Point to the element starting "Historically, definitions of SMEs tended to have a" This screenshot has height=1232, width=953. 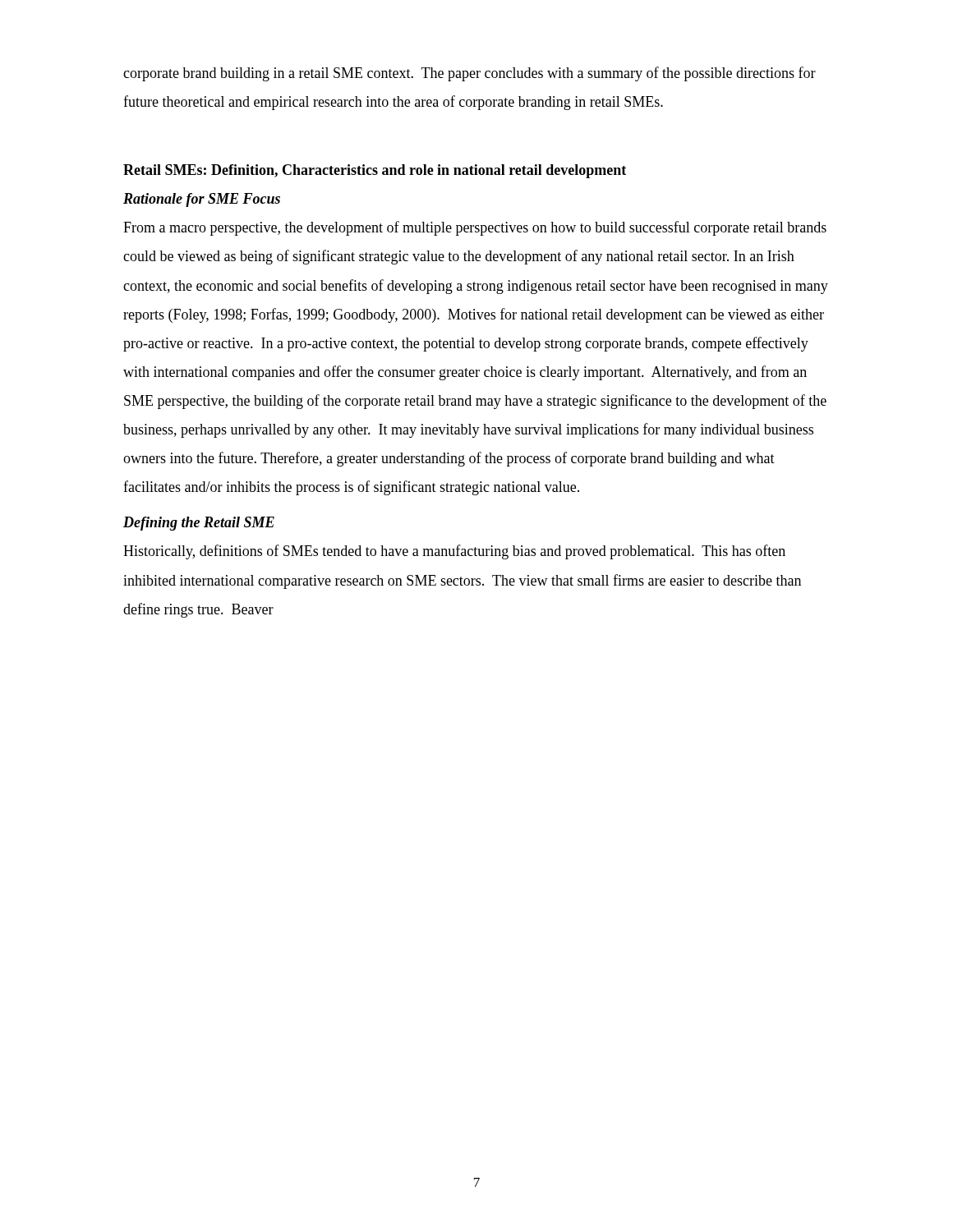click(x=462, y=580)
